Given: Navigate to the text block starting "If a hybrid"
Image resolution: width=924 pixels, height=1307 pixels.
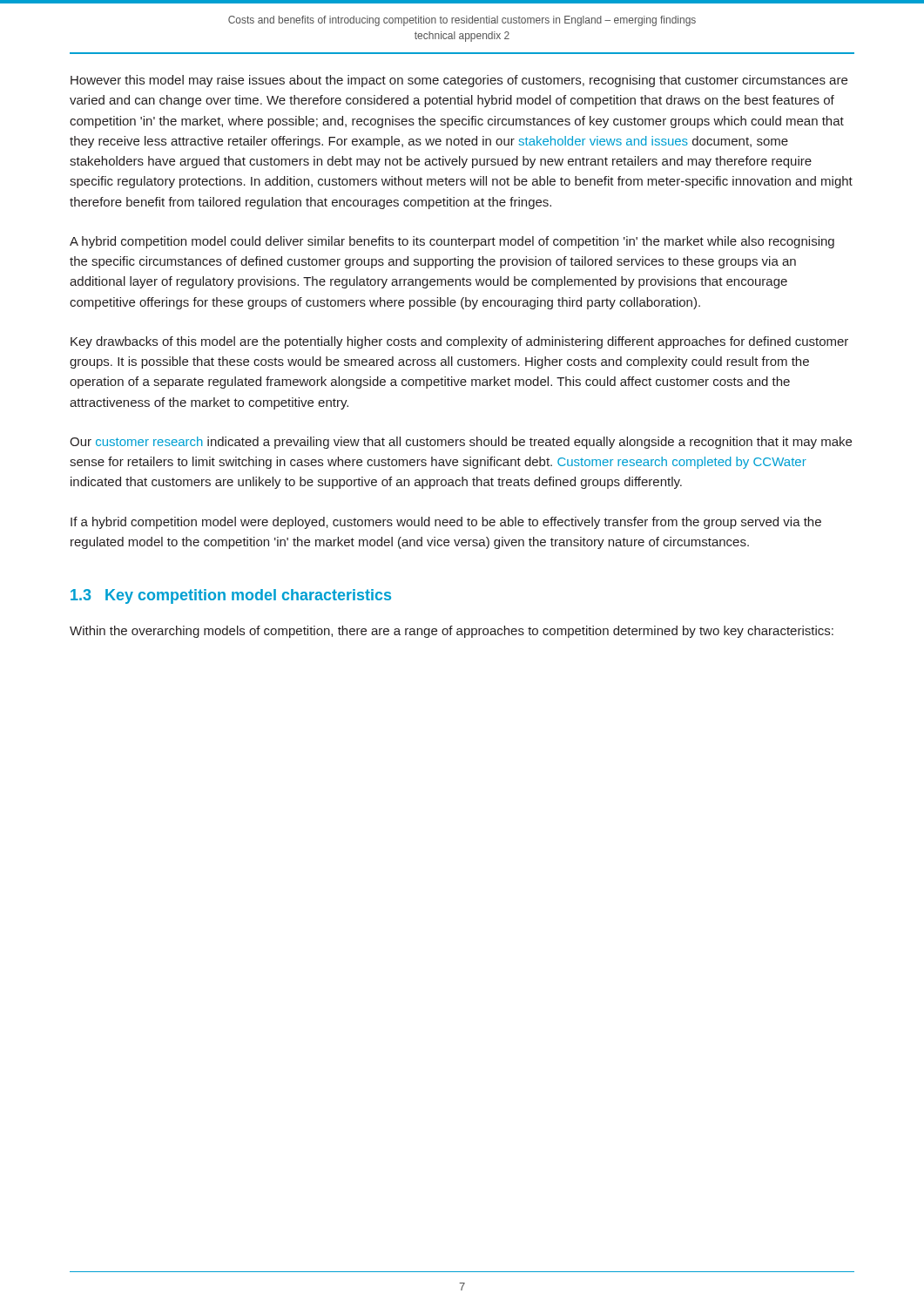Looking at the screenshot, I should click(x=446, y=531).
